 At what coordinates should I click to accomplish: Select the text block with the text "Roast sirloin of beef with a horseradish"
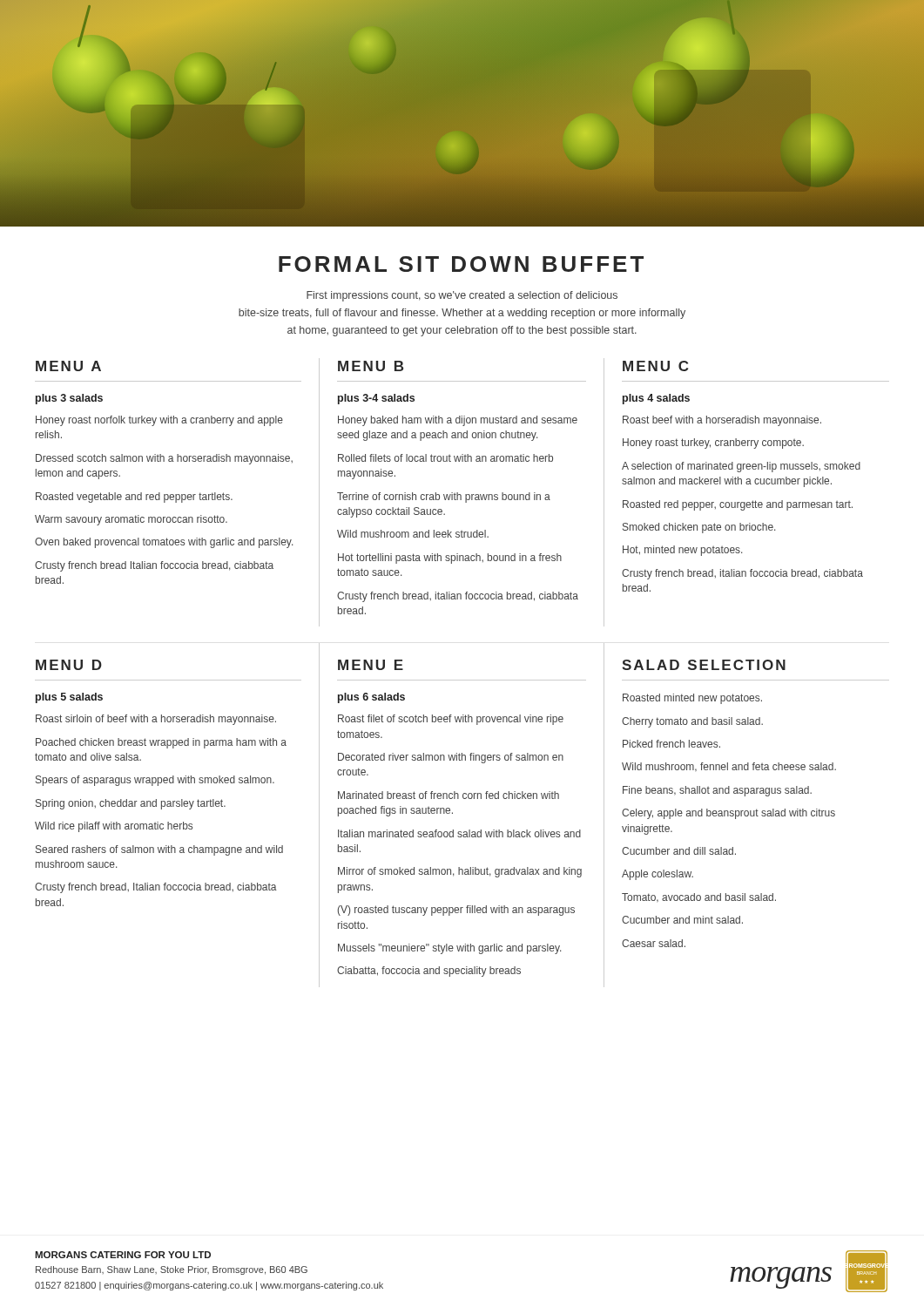156,719
